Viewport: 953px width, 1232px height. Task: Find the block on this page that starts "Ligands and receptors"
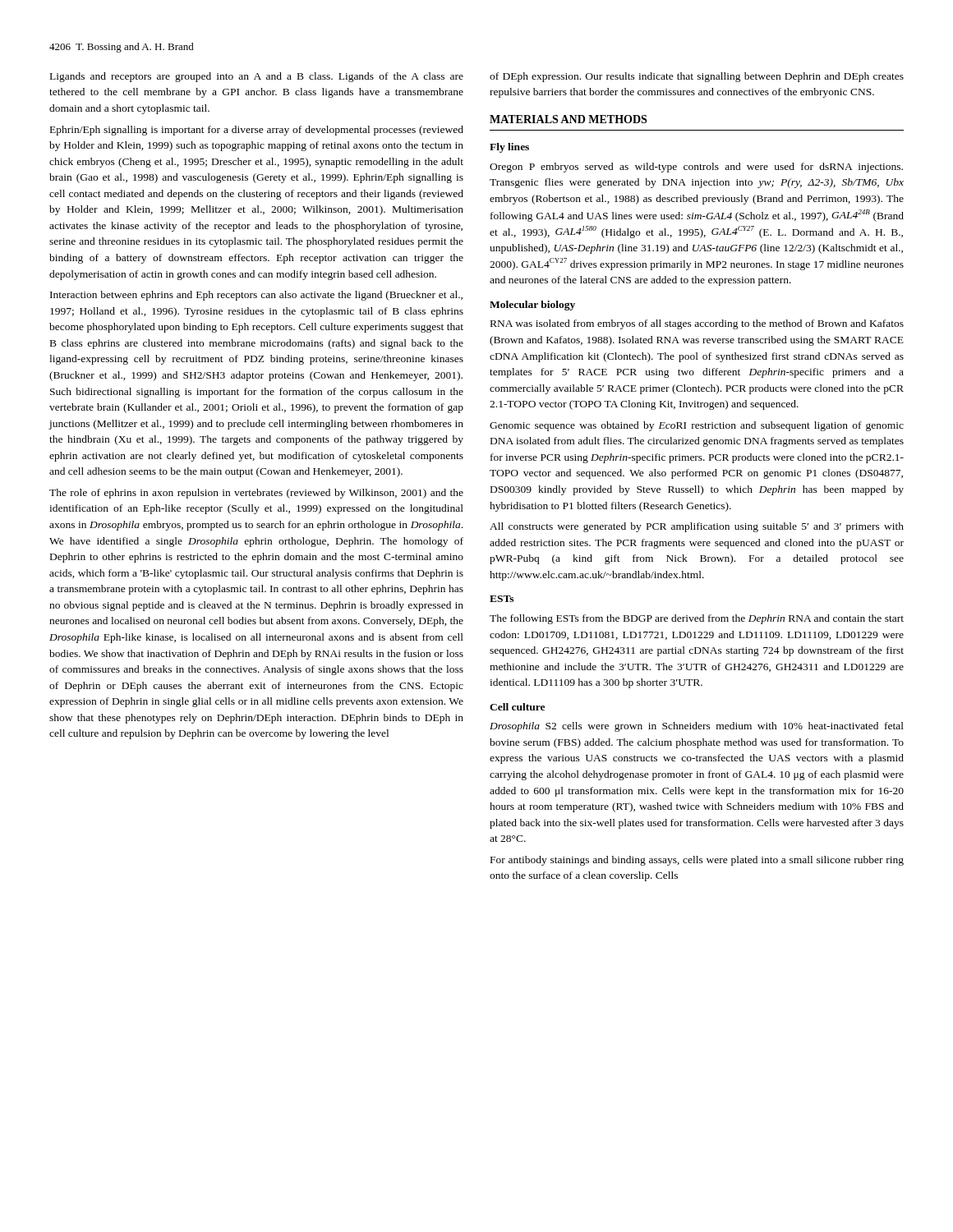tap(256, 92)
